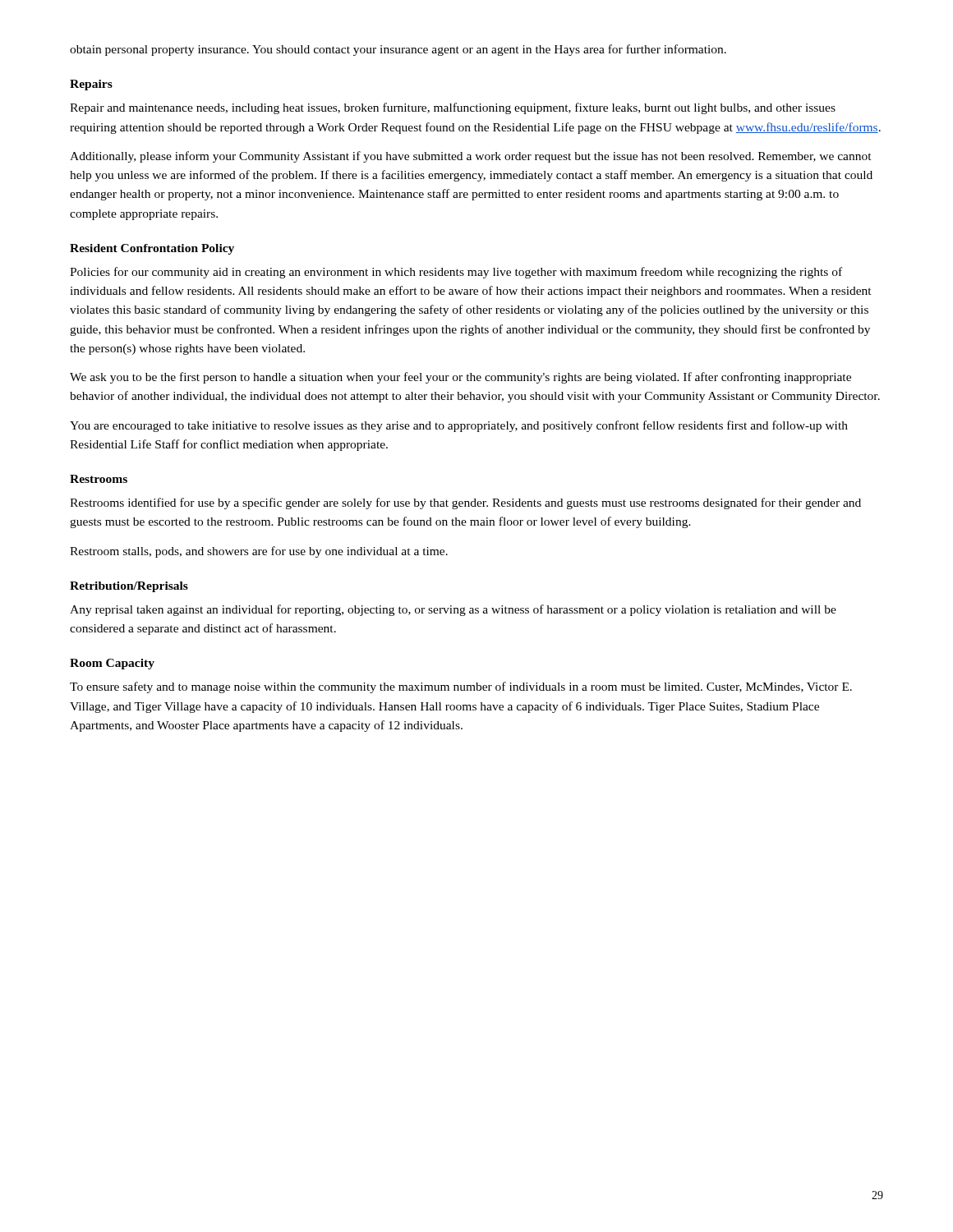Point to the region starting "We ask you to be the"
This screenshot has width=953, height=1232.
pos(476,386)
